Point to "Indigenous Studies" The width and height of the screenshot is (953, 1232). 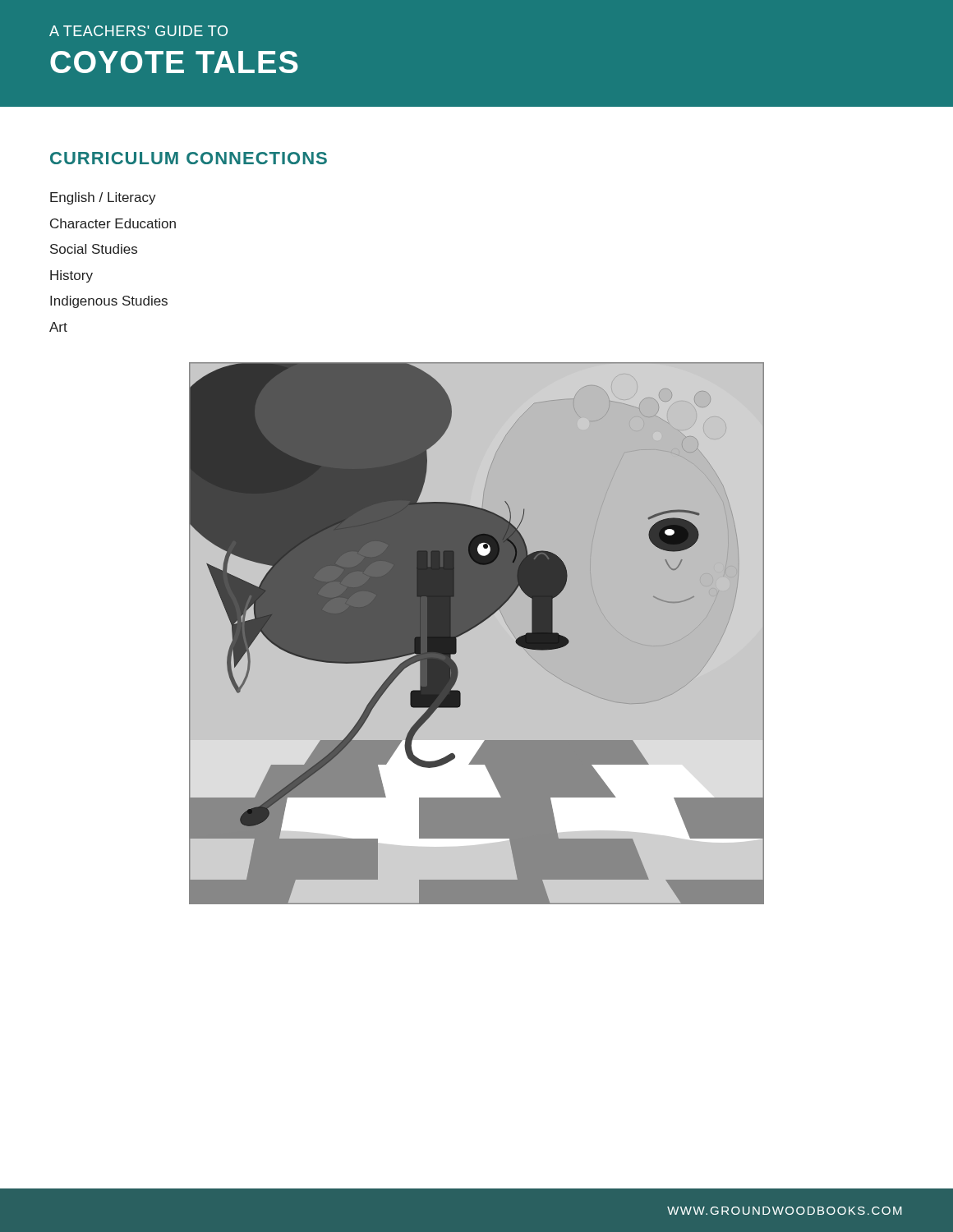pos(109,301)
